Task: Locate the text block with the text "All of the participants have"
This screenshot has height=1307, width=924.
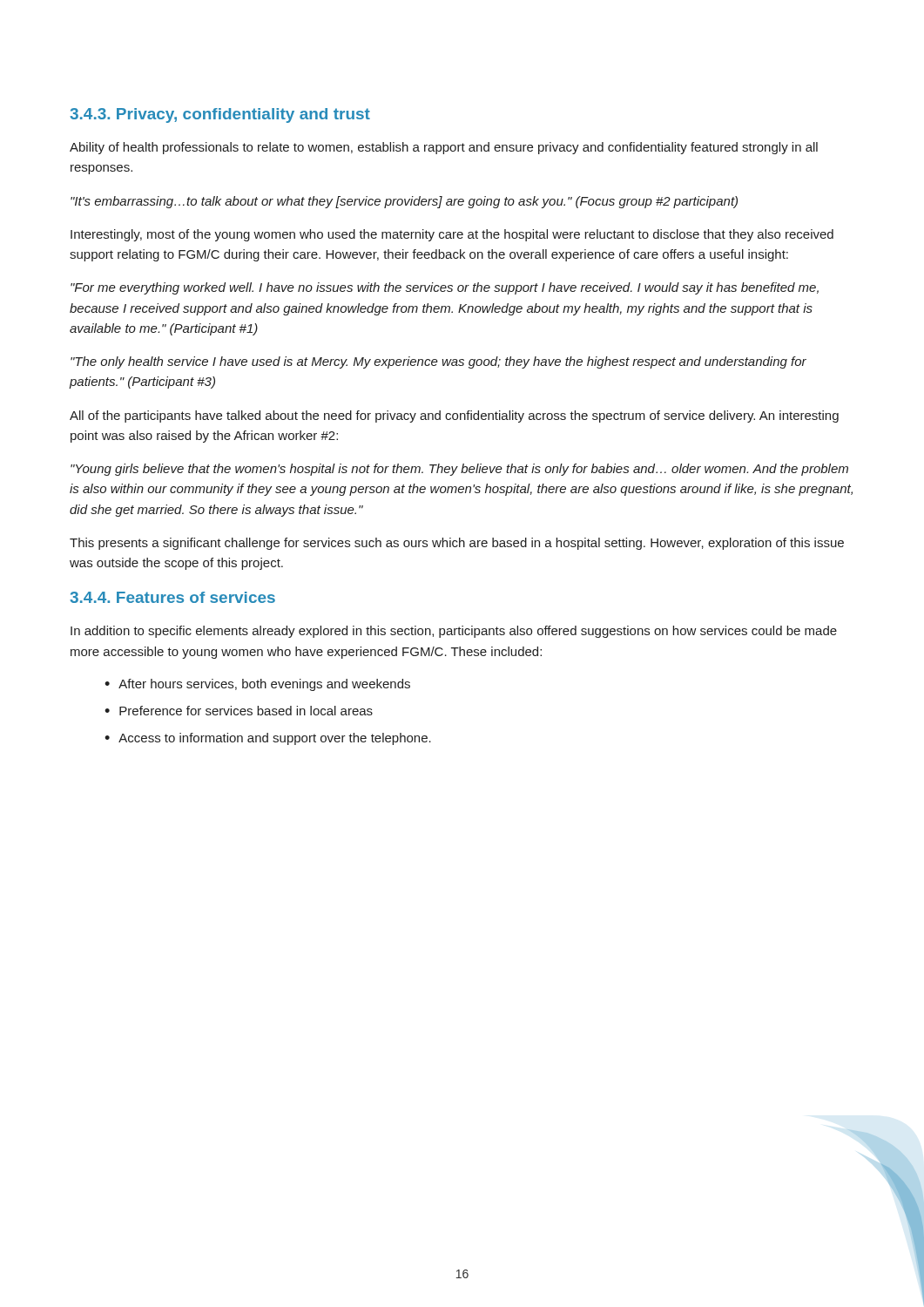Action: click(462, 425)
